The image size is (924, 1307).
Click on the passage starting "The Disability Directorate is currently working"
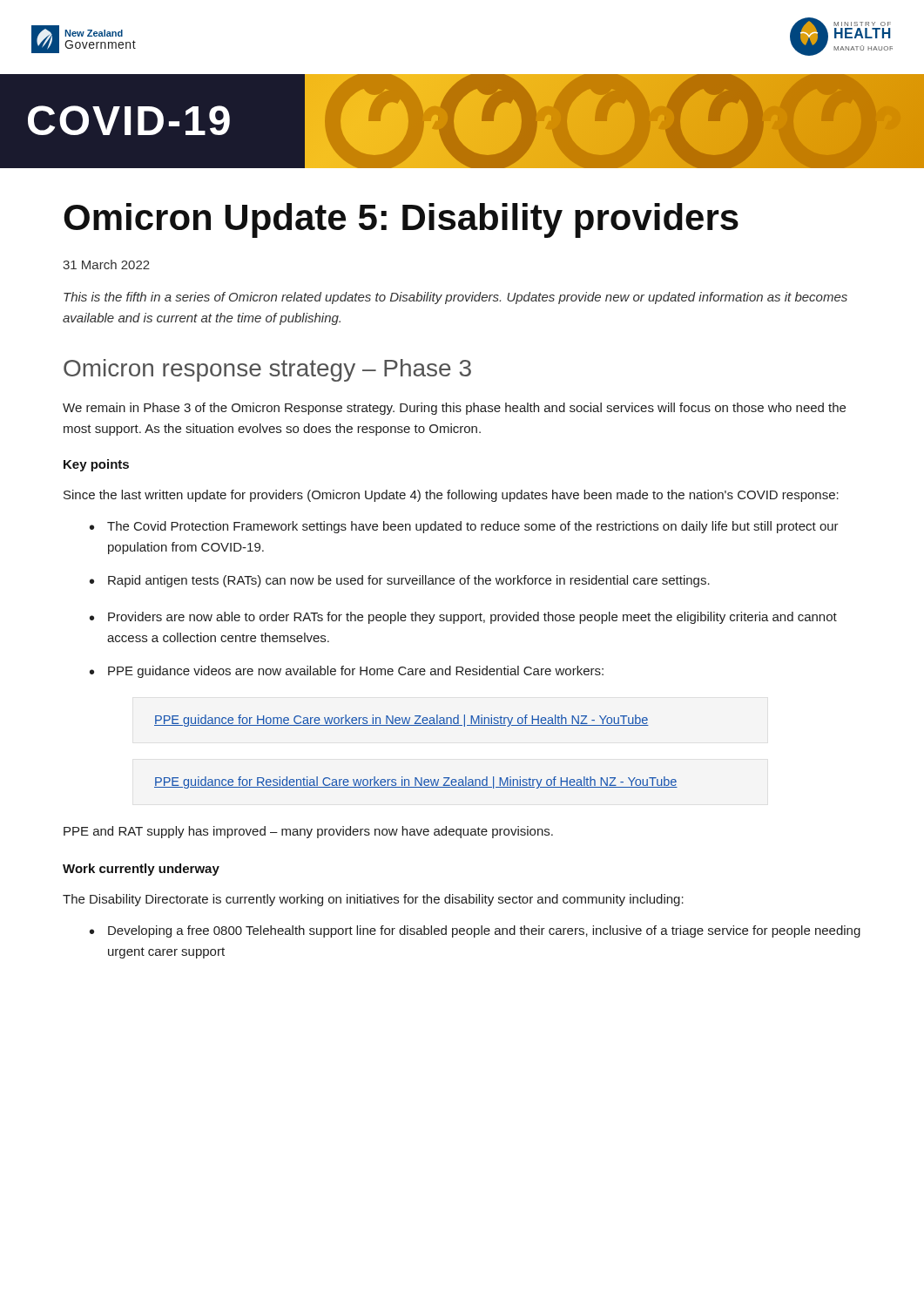(x=373, y=899)
